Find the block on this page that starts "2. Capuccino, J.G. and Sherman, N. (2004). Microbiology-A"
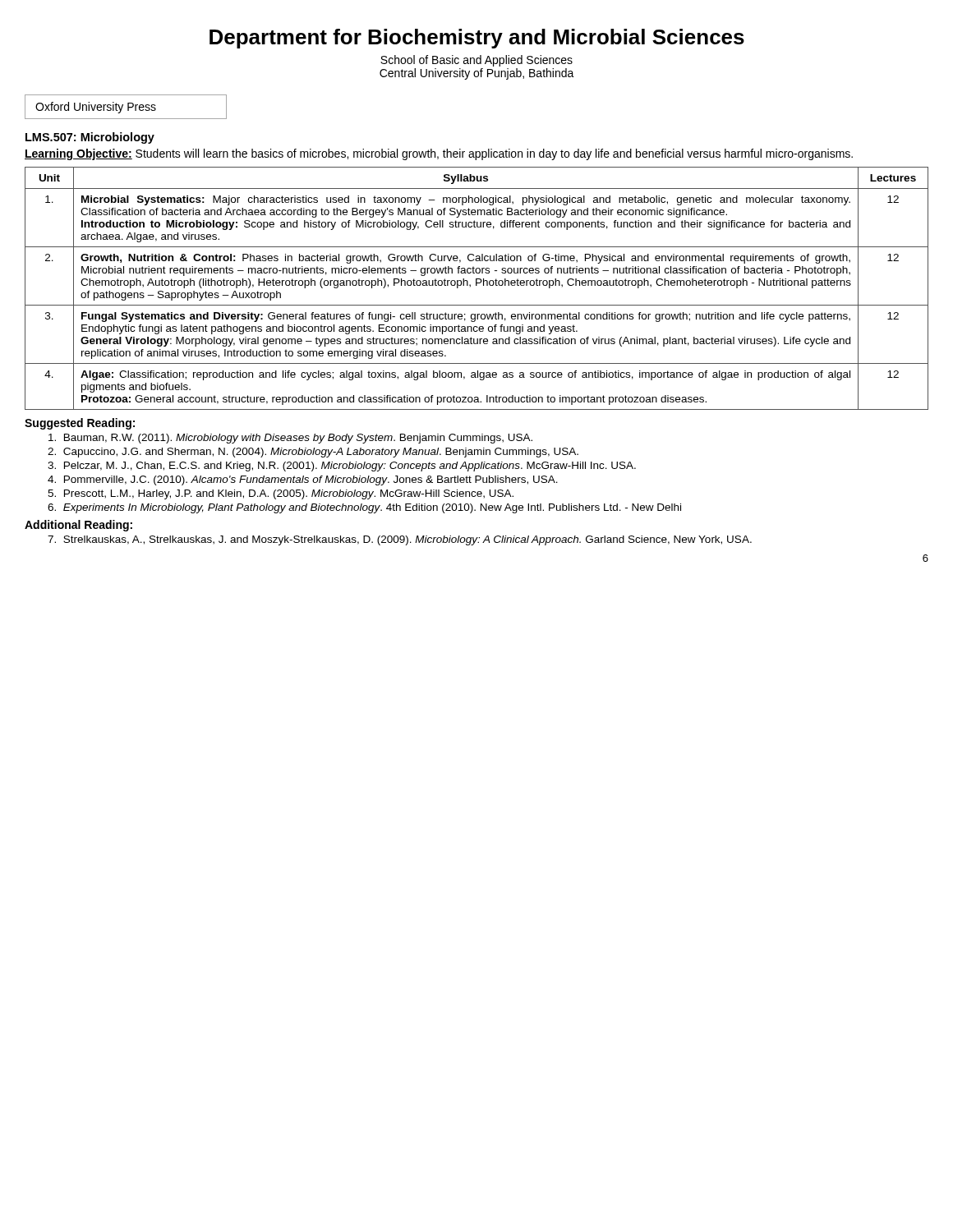Screen dimensions: 1232x953 [313, 451]
